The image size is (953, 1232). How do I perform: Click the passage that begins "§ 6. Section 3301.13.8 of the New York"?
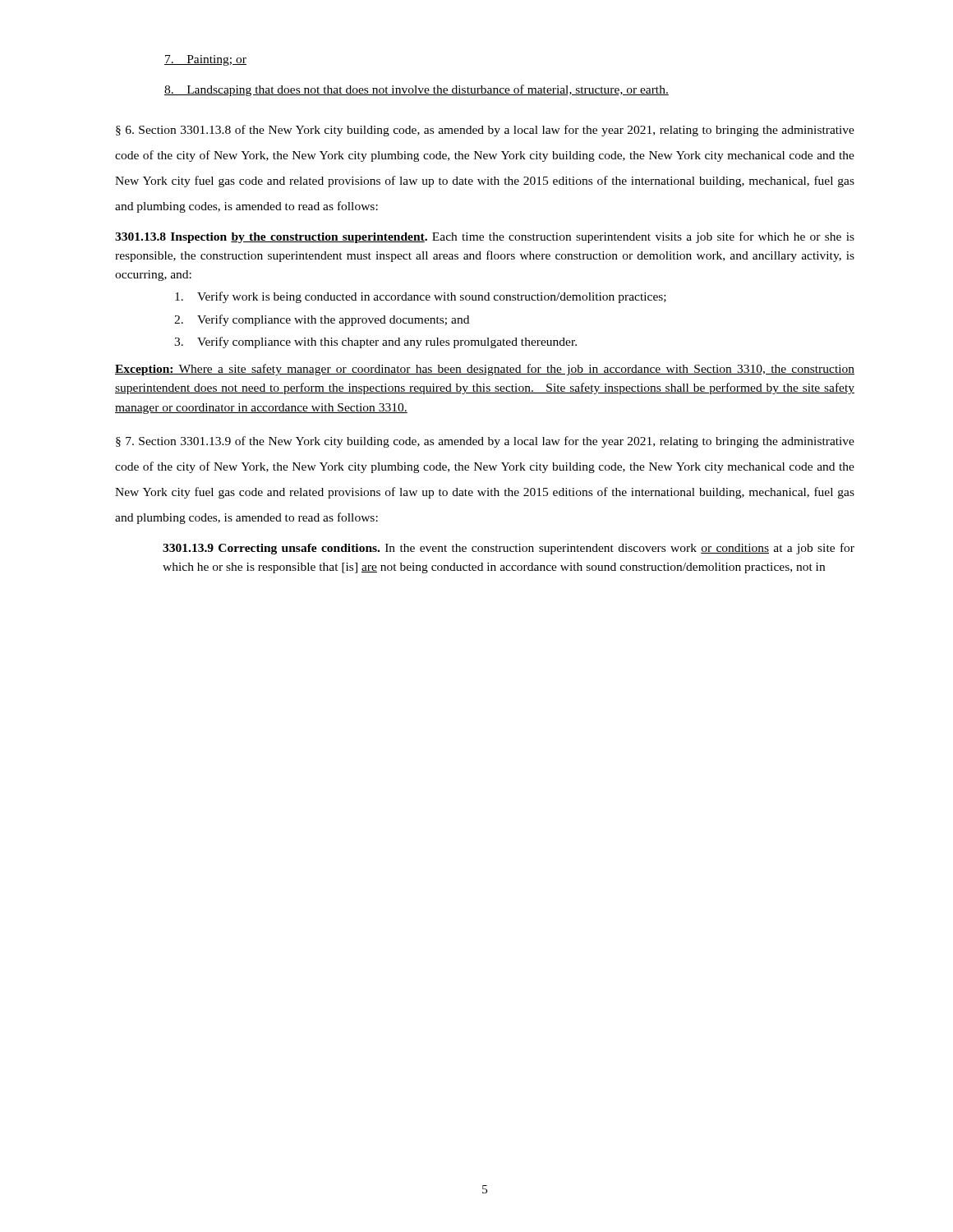[485, 167]
